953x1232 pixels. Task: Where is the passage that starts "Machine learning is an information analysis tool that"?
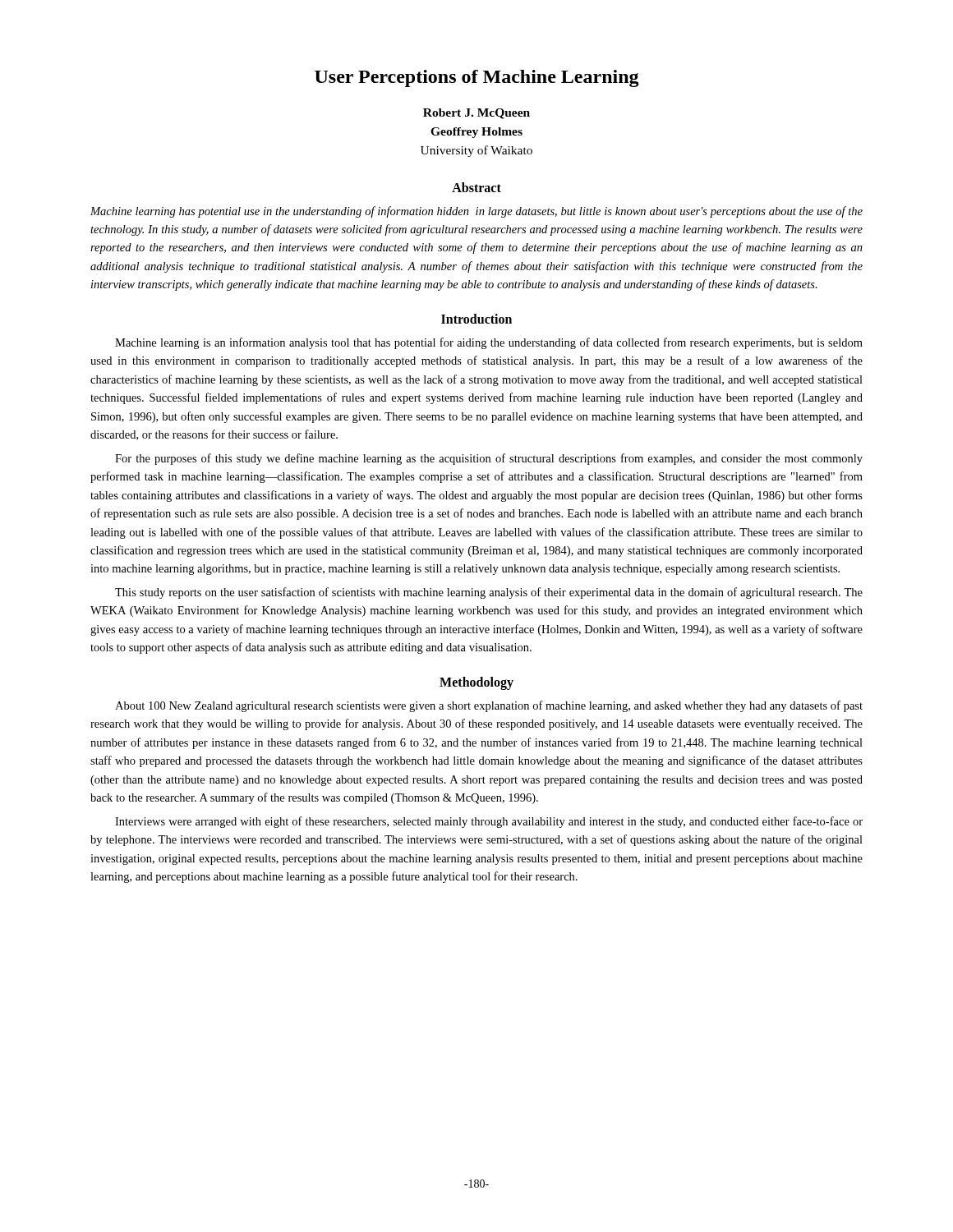(476, 389)
